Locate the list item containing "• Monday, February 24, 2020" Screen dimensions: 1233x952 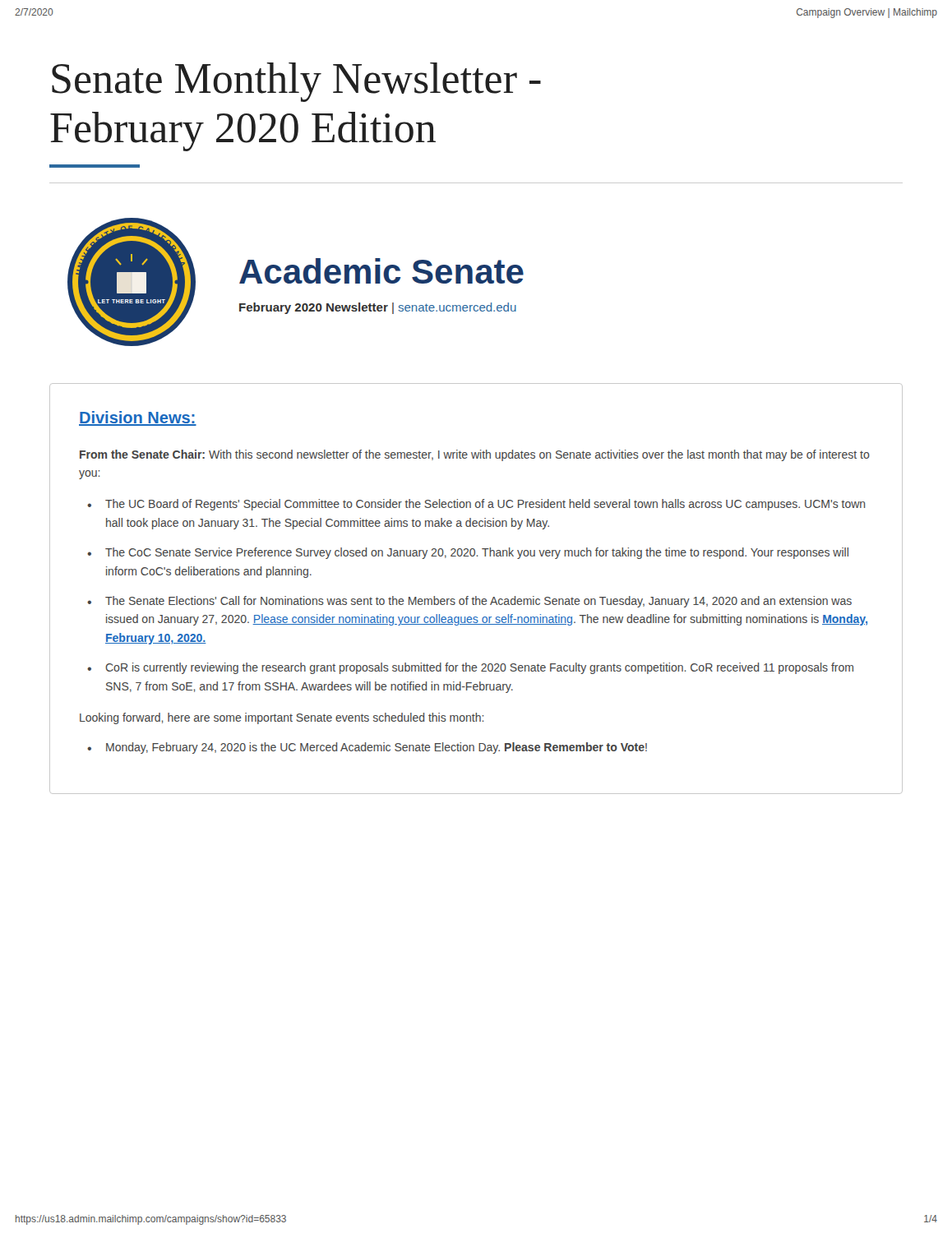tap(367, 748)
